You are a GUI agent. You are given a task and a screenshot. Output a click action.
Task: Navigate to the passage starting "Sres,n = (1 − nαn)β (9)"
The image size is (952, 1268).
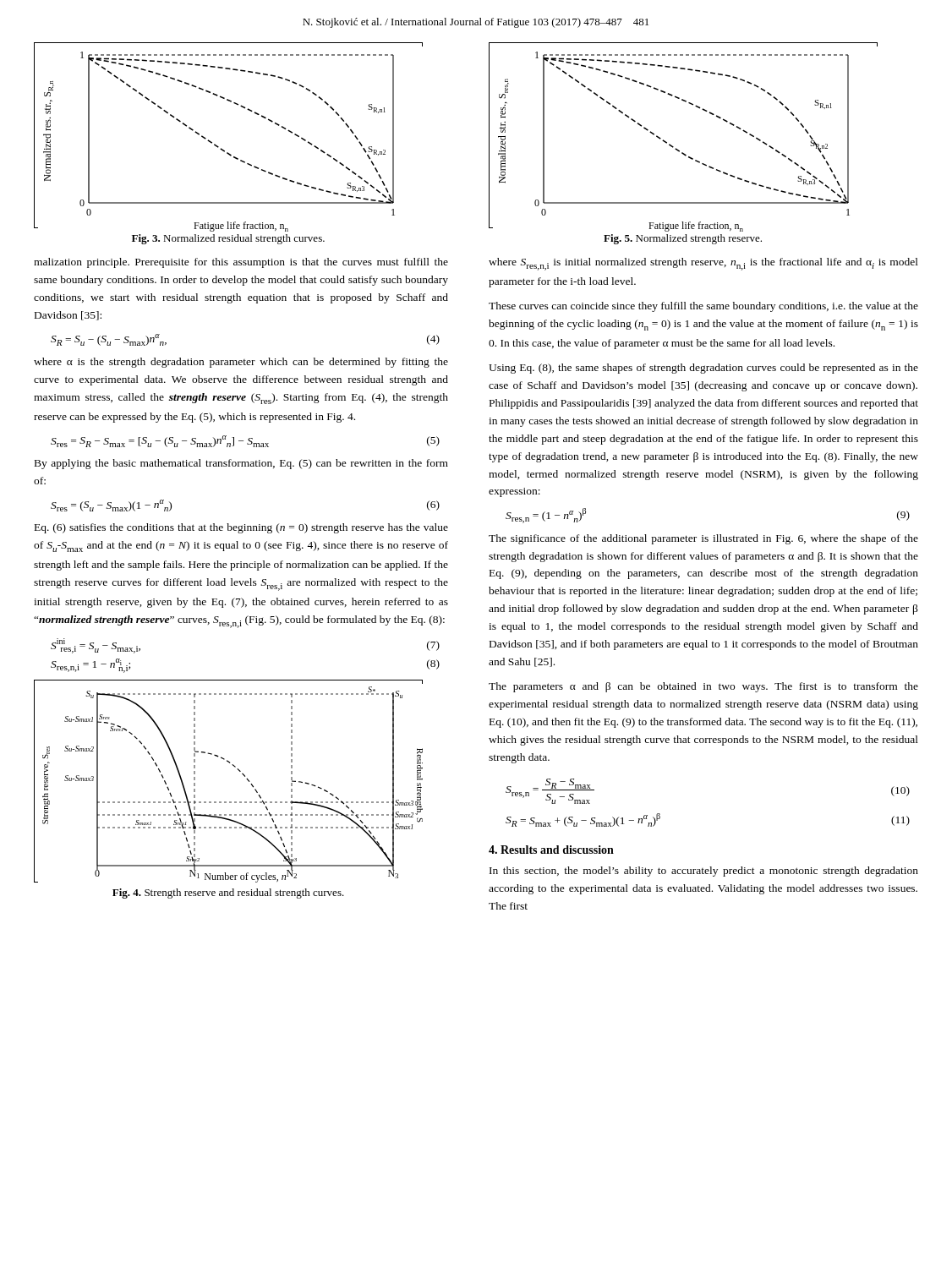(x=543, y=515)
